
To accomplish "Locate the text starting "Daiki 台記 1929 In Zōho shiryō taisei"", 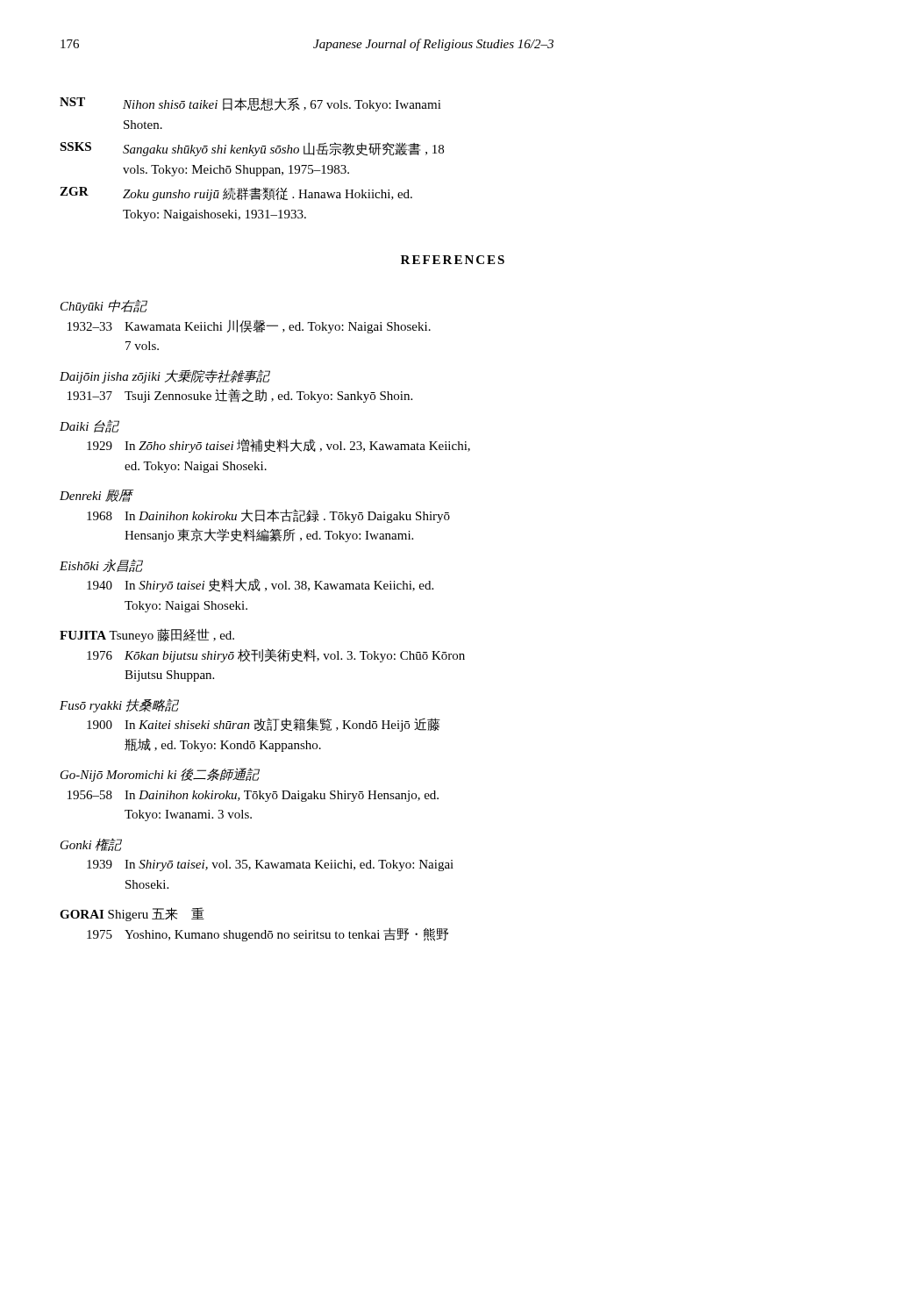I will coord(454,446).
